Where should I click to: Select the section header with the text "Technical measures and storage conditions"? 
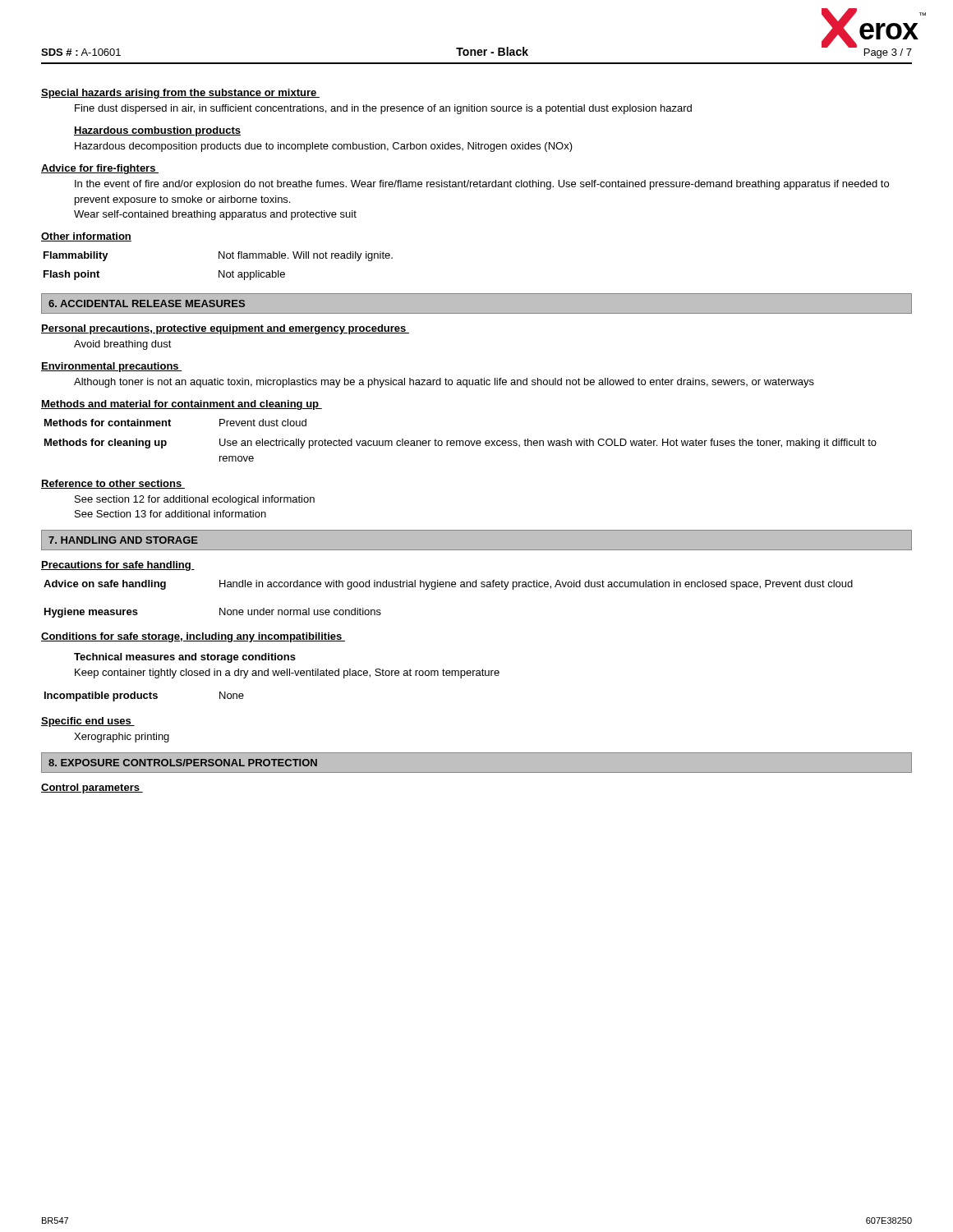point(185,657)
